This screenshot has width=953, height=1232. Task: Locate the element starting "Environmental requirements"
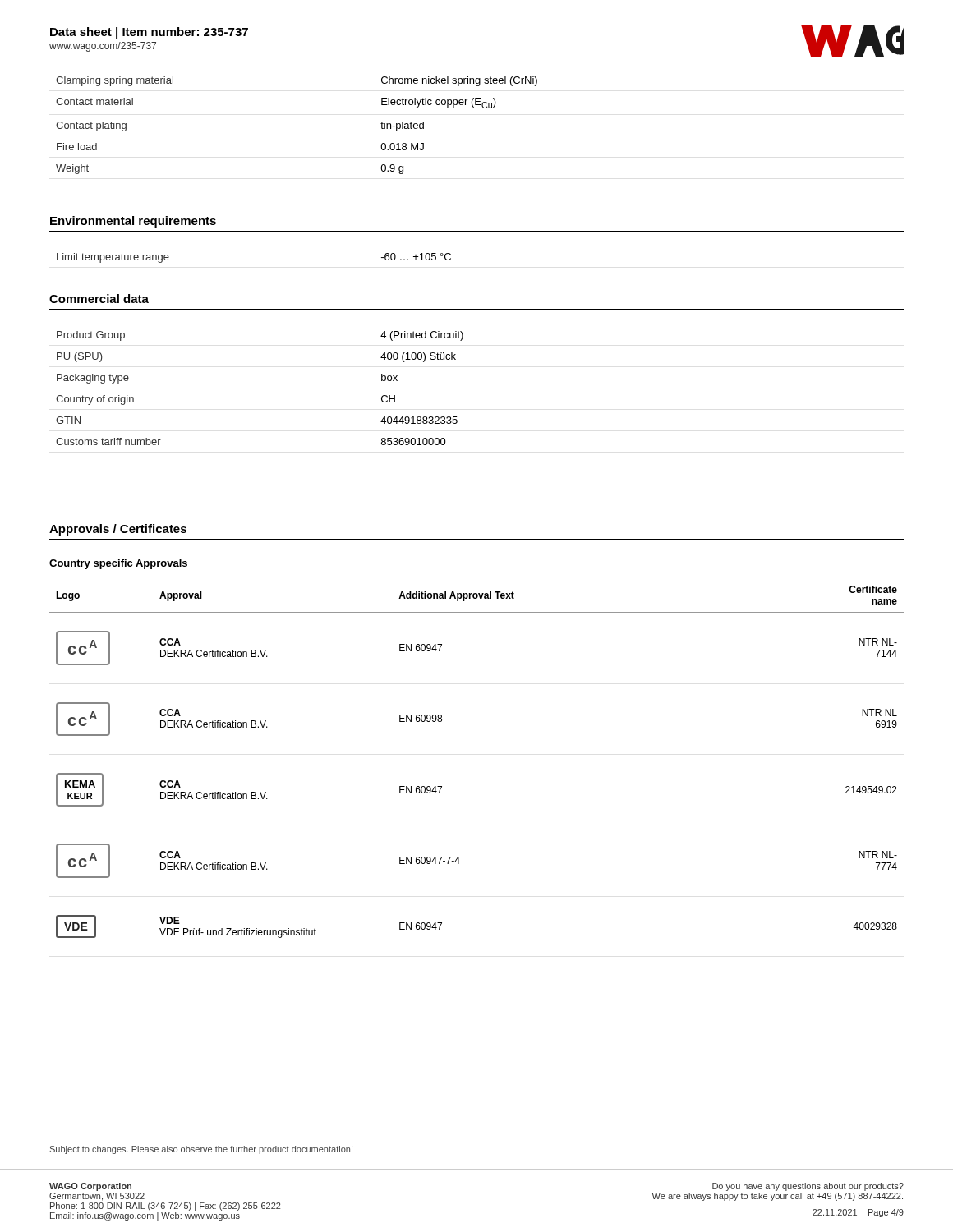[476, 223]
